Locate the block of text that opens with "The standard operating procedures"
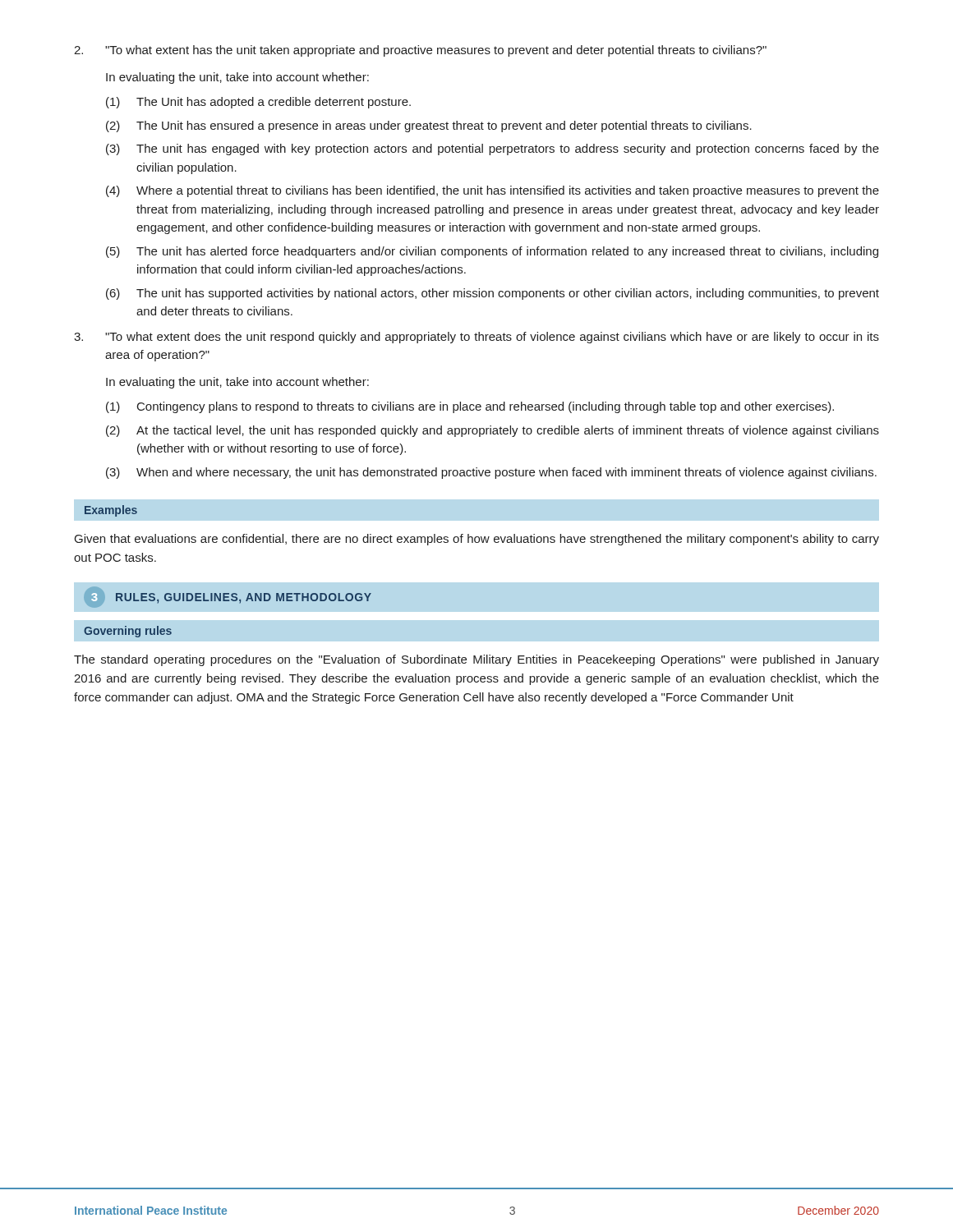 476,678
